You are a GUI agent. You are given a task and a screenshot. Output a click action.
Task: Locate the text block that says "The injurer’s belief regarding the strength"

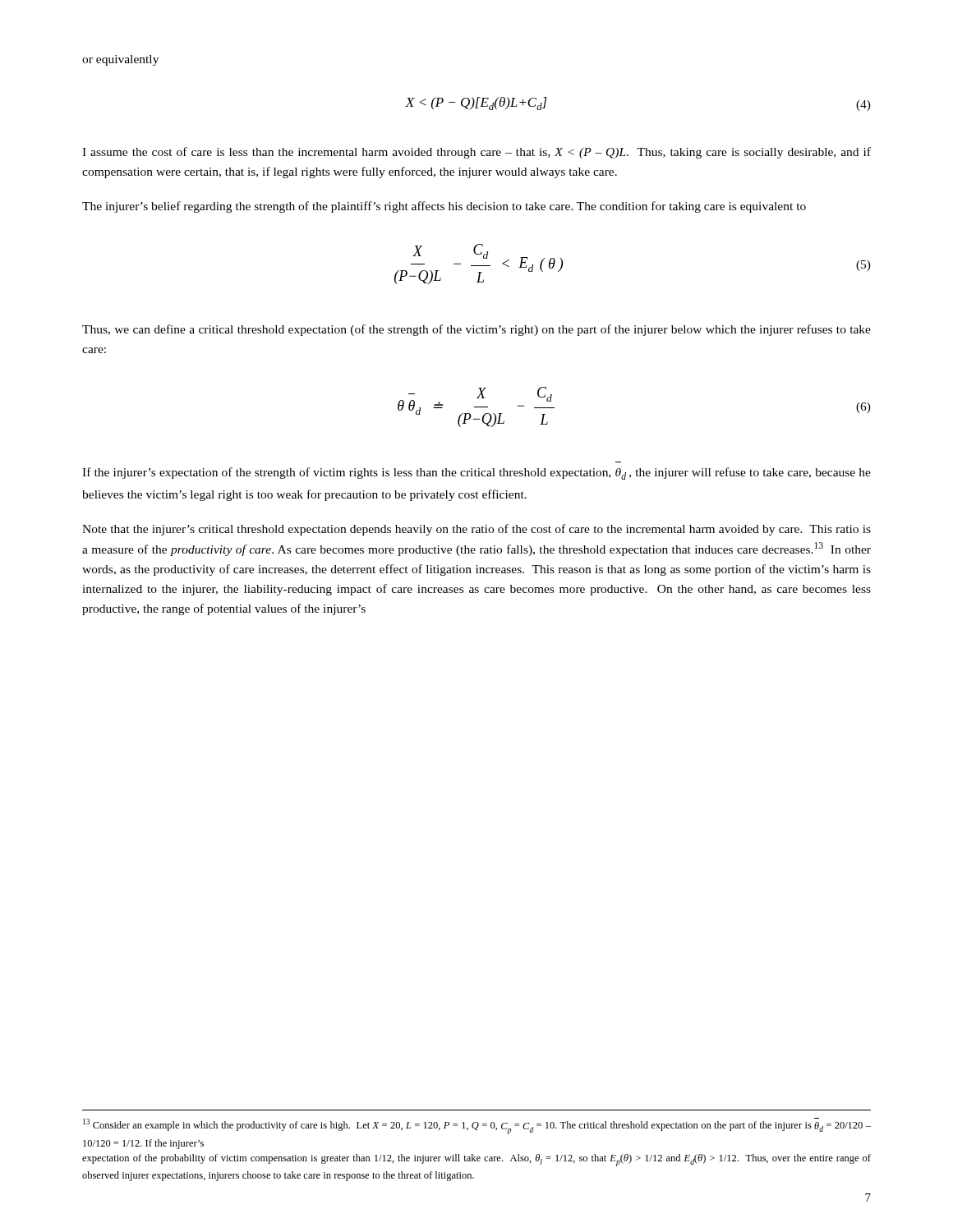tap(444, 206)
